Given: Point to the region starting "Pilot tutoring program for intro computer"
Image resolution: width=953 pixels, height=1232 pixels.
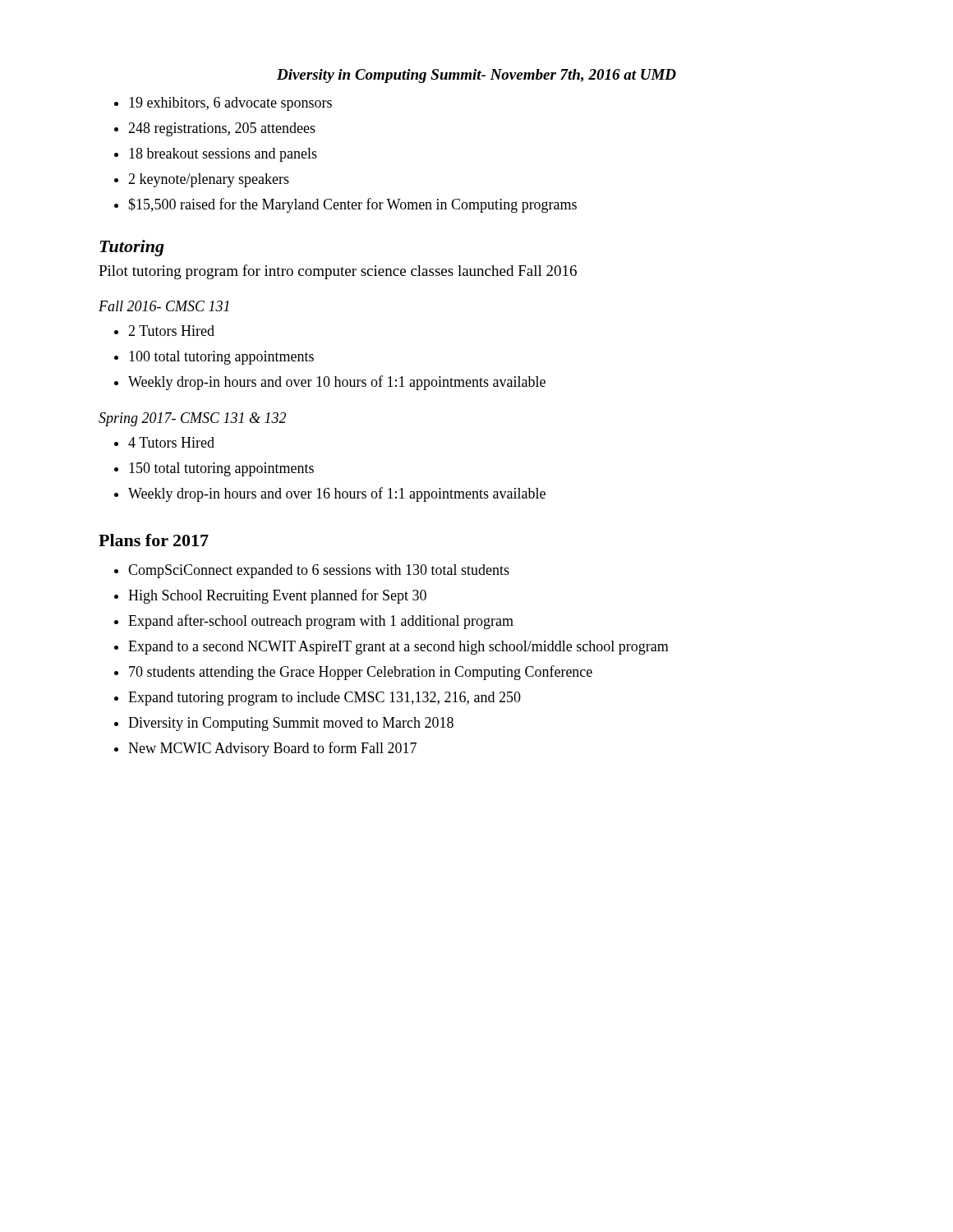Looking at the screenshot, I should 338,271.
